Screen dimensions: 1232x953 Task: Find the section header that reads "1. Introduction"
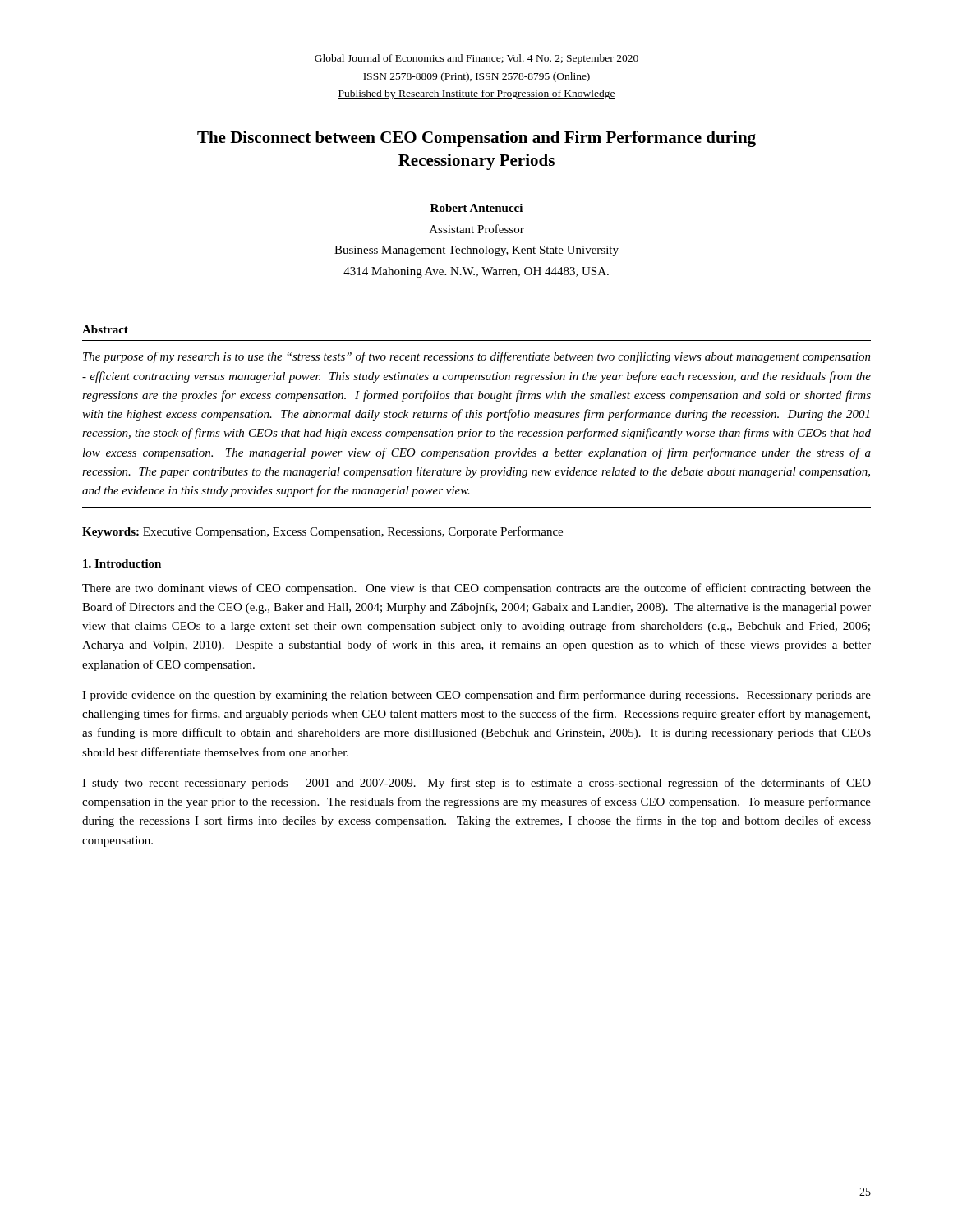tap(122, 563)
